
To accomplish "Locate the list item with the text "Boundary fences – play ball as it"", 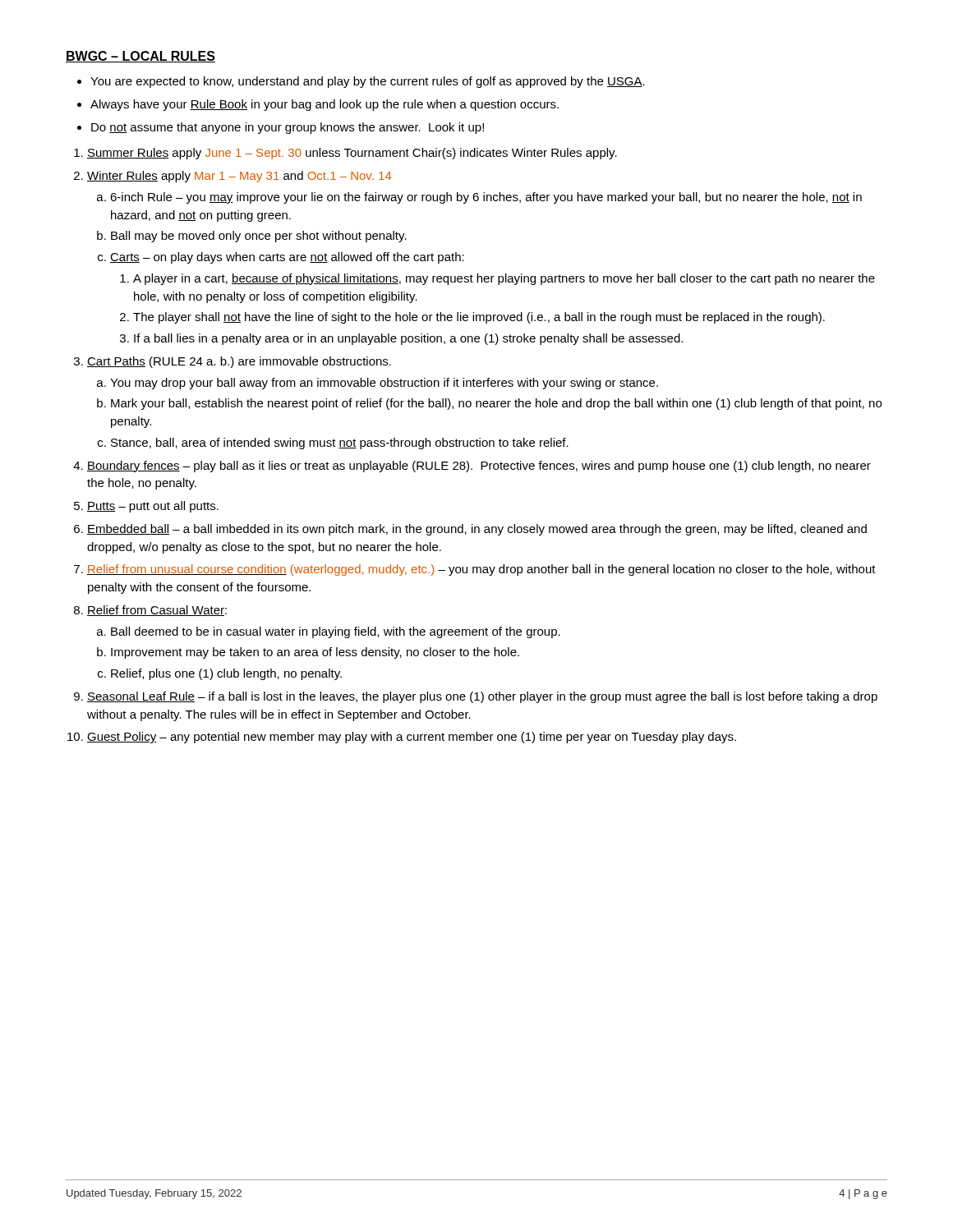I will point(479,474).
